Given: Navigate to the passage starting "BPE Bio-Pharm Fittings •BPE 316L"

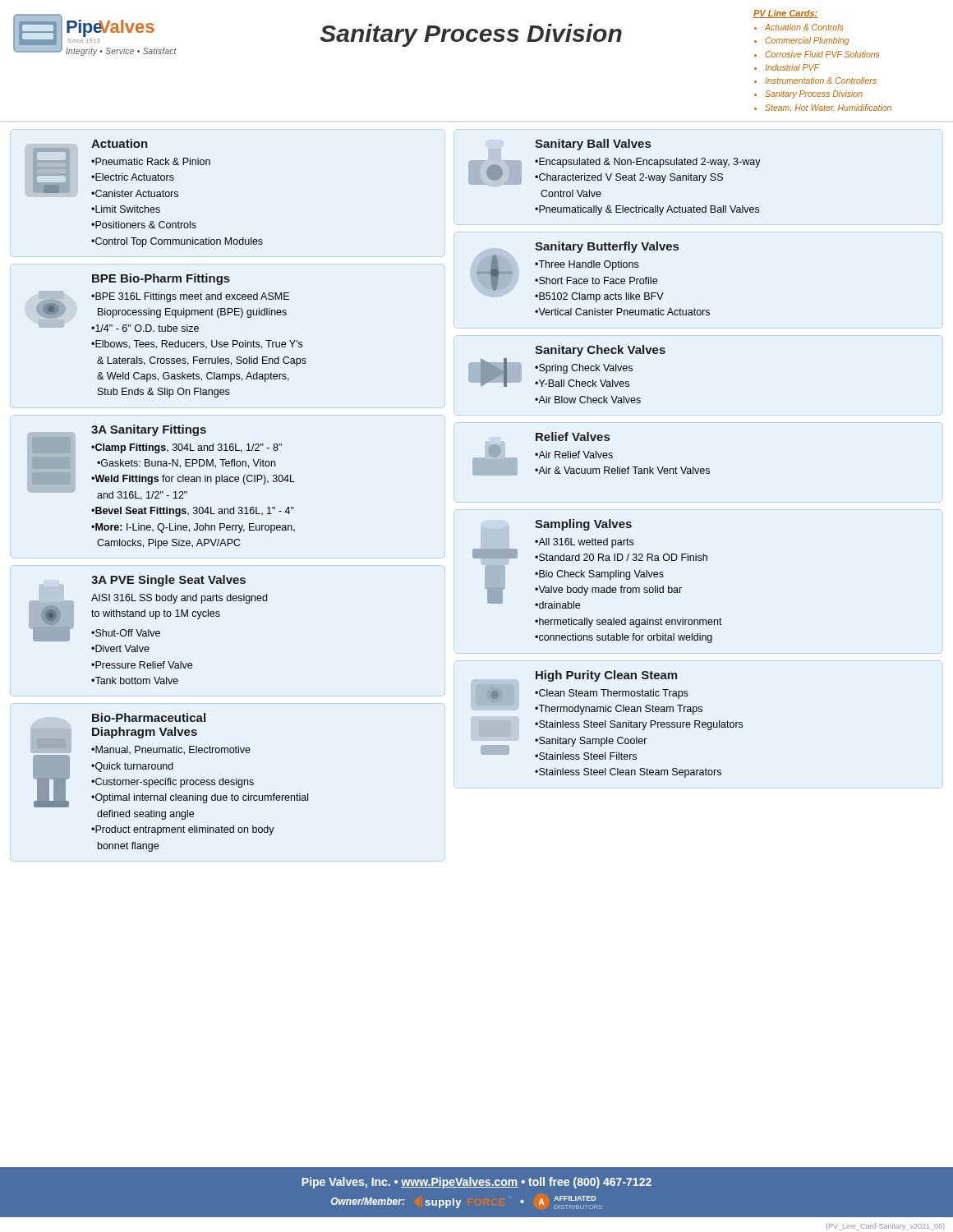Looking at the screenshot, I should click(228, 336).
